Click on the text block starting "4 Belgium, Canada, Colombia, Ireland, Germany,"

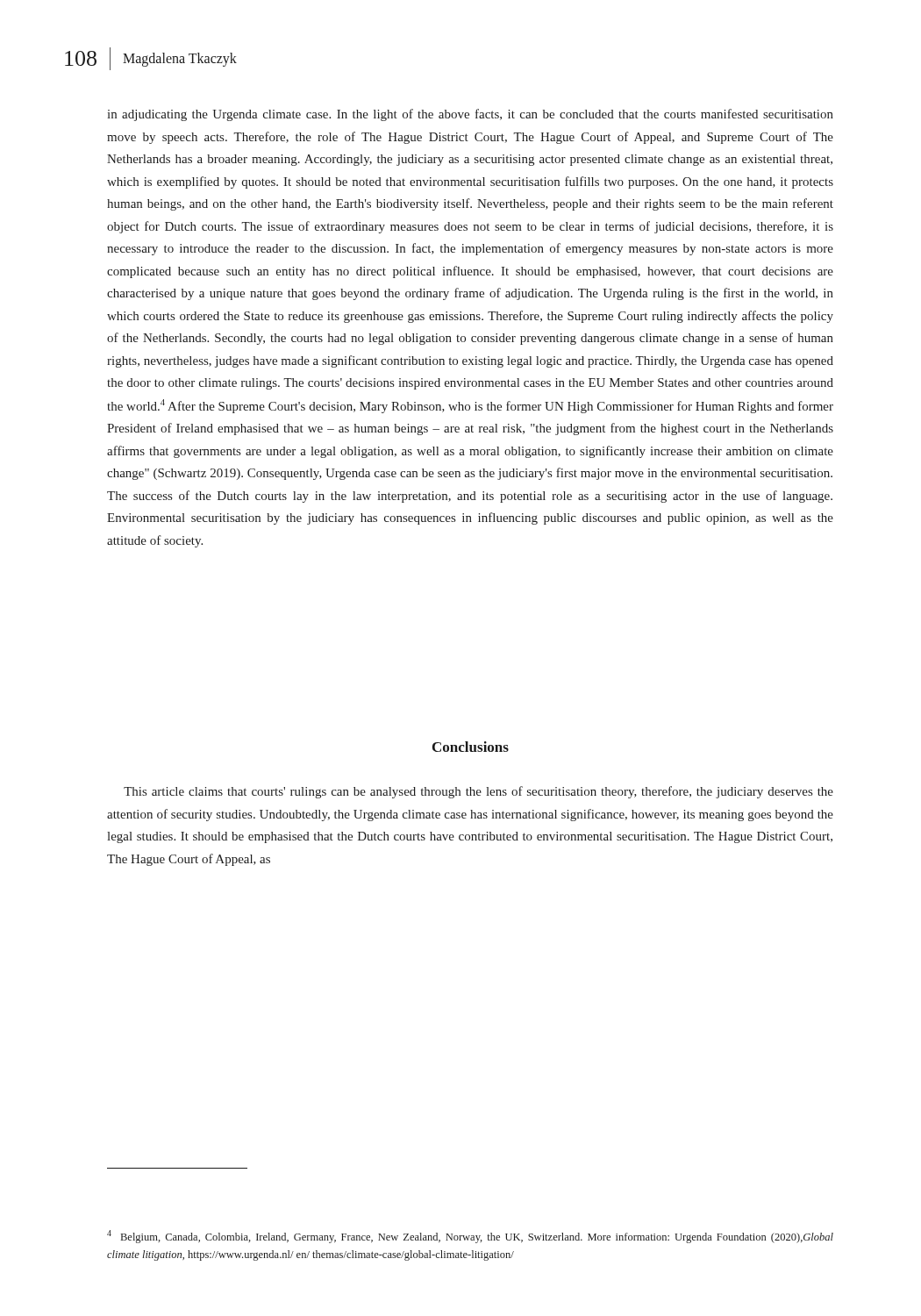tap(470, 1244)
